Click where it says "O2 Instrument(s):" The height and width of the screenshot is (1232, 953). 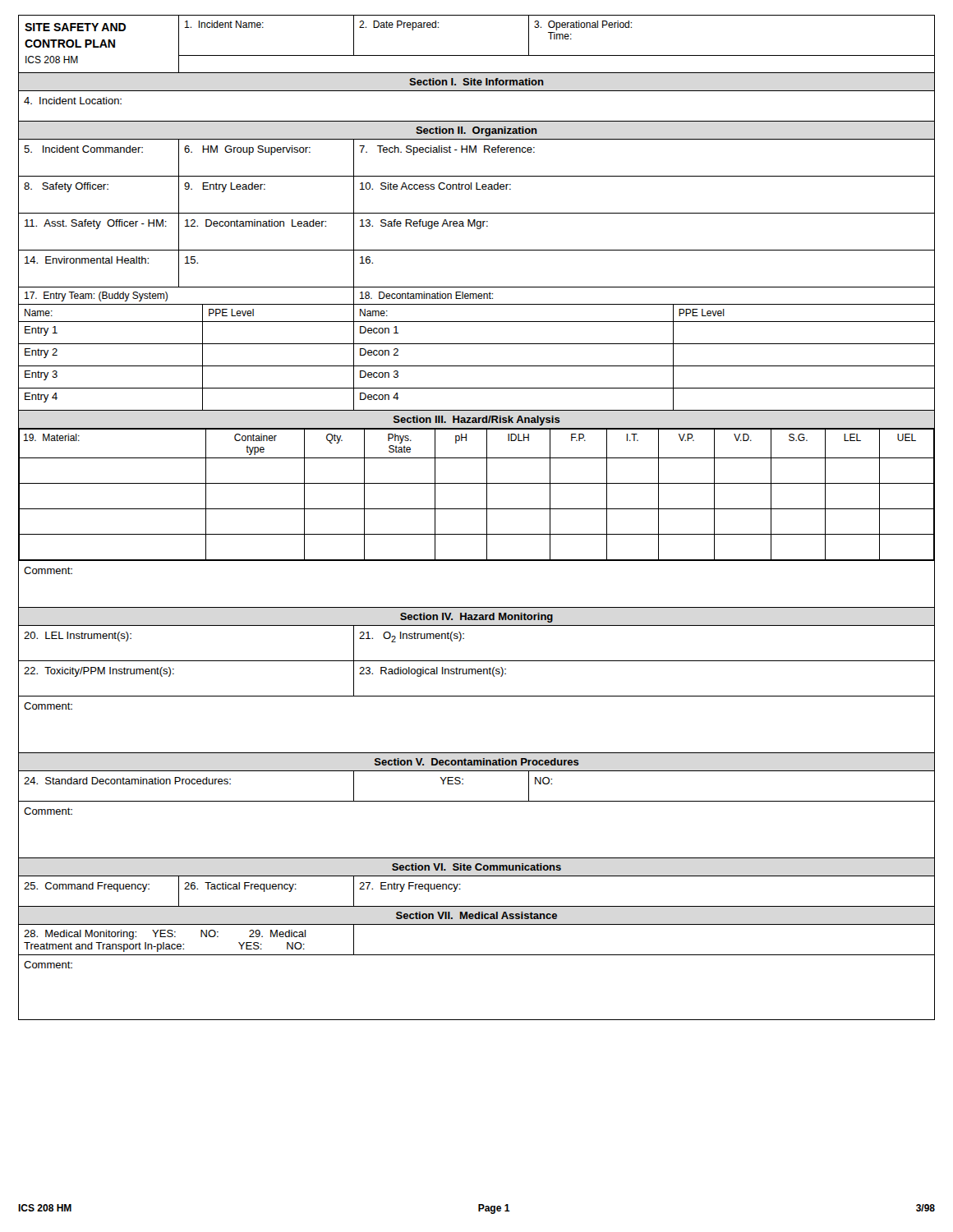(412, 636)
